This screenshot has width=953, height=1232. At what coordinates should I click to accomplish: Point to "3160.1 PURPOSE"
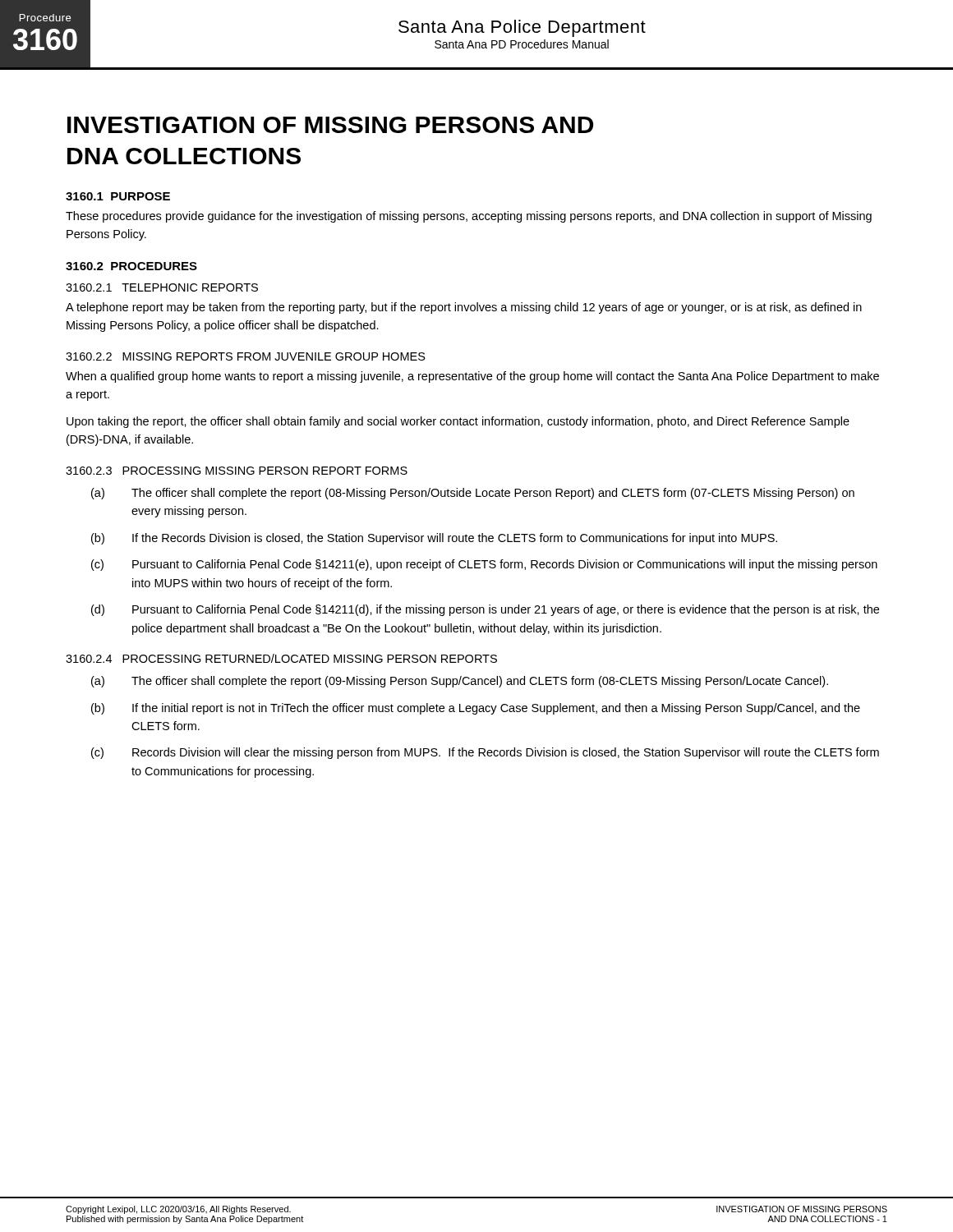coord(118,196)
